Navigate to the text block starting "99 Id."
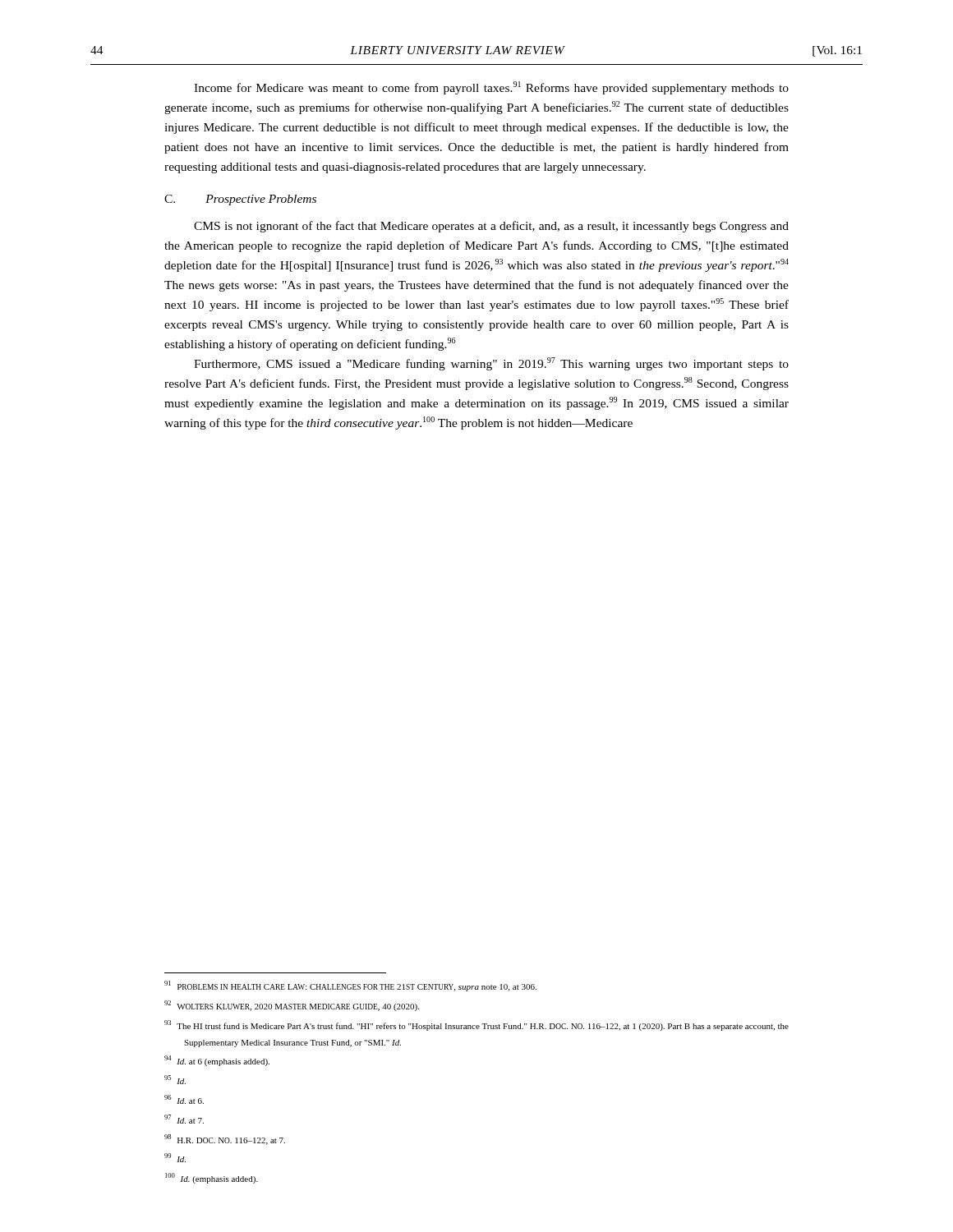 click(x=175, y=1158)
